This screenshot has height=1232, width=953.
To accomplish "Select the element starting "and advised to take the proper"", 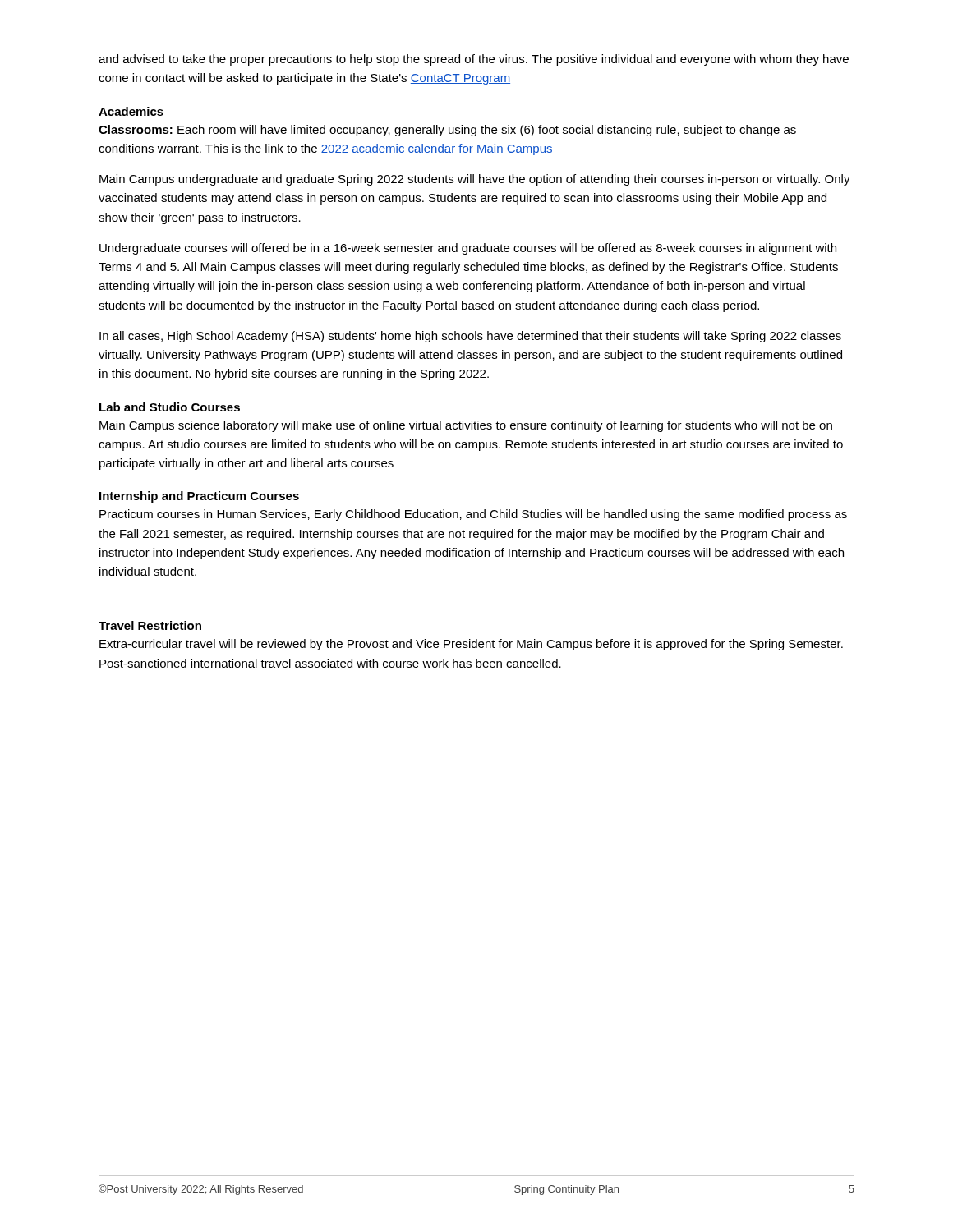I will 474,68.
